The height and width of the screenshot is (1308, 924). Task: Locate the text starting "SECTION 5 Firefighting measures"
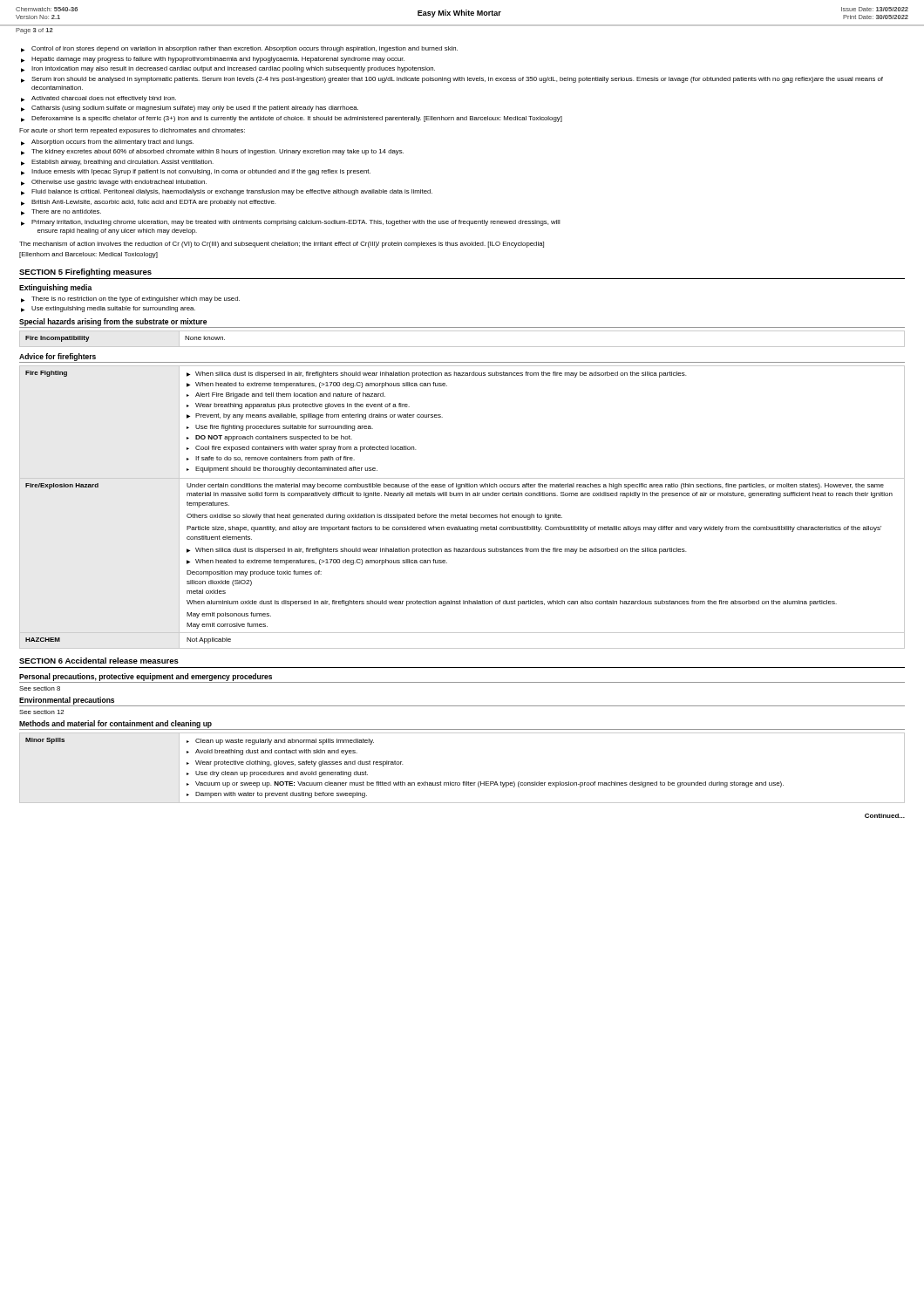point(85,271)
